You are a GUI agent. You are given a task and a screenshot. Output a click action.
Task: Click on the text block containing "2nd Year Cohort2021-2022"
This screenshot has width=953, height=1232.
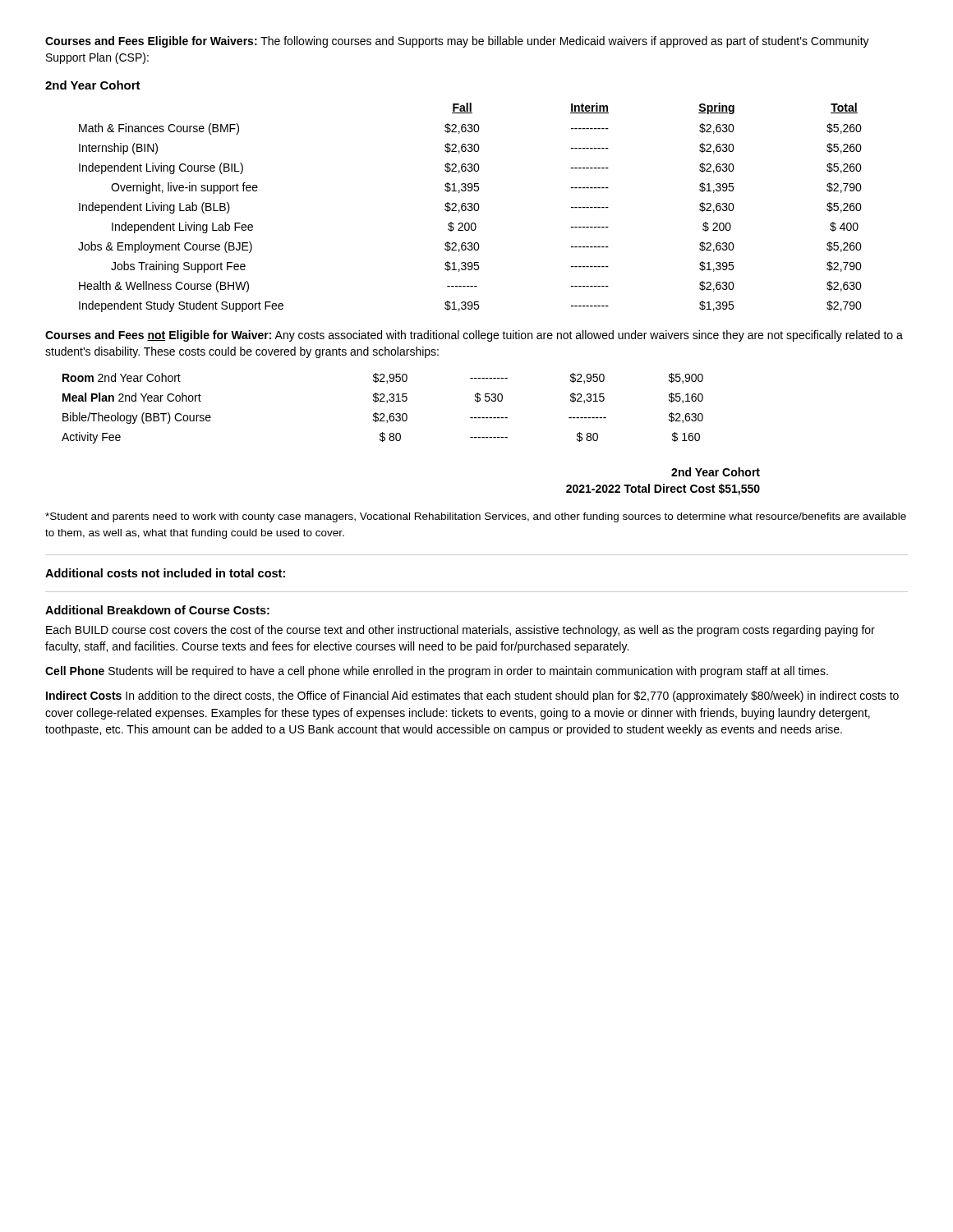tap(663, 480)
